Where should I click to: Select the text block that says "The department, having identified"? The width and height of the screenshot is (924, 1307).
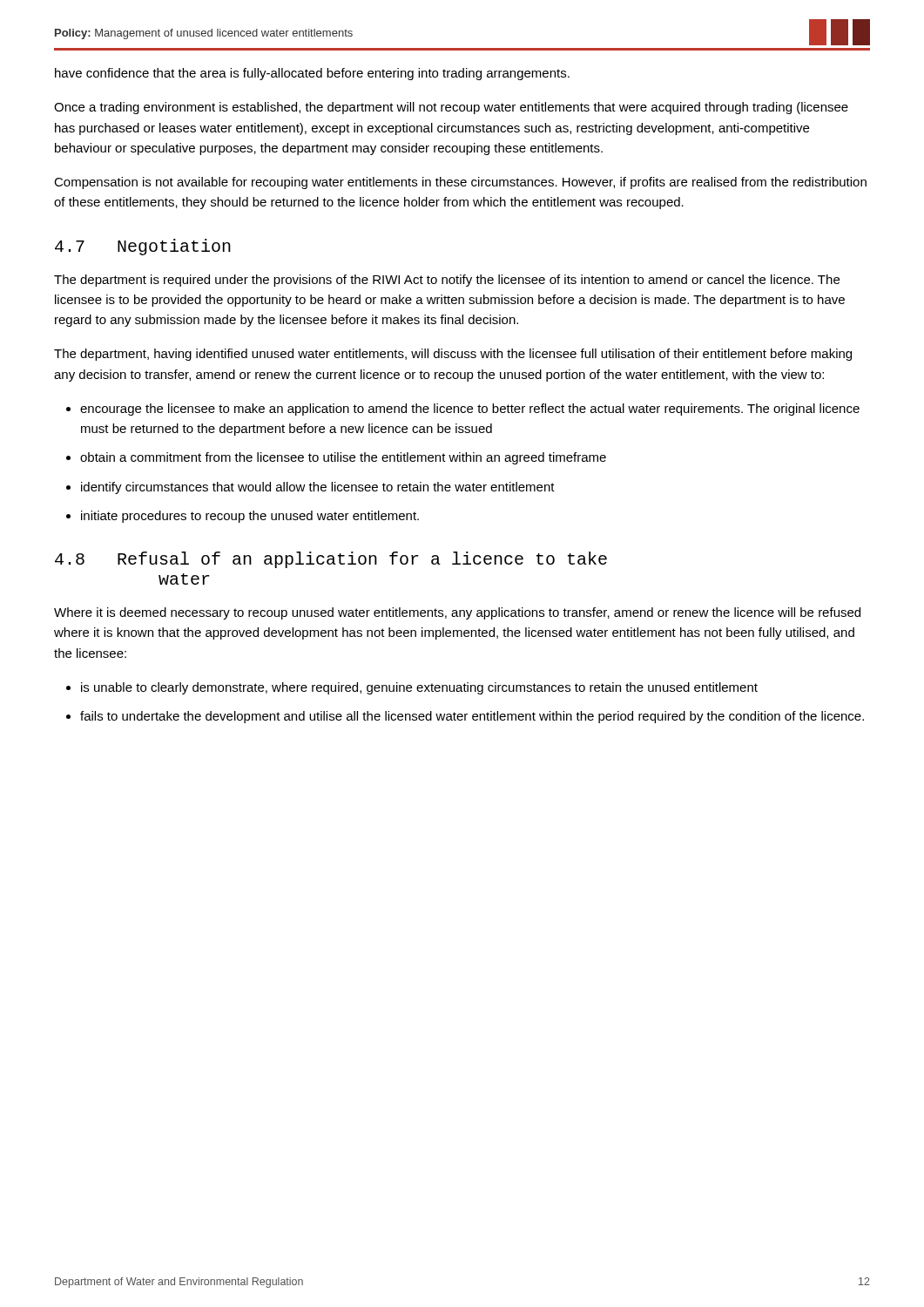point(453,364)
